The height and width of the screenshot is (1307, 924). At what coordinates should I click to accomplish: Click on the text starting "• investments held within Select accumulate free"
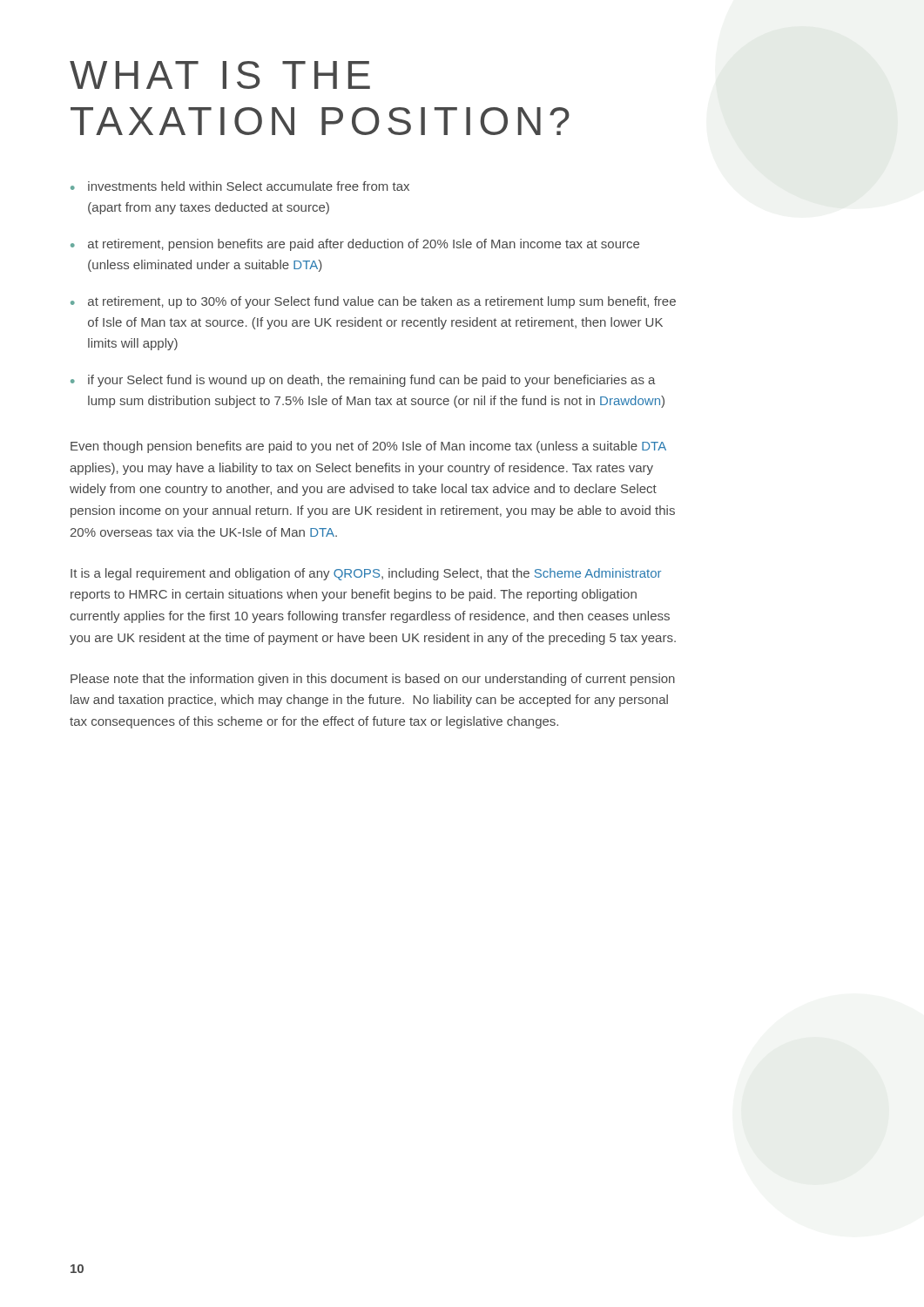coord(374,197)
